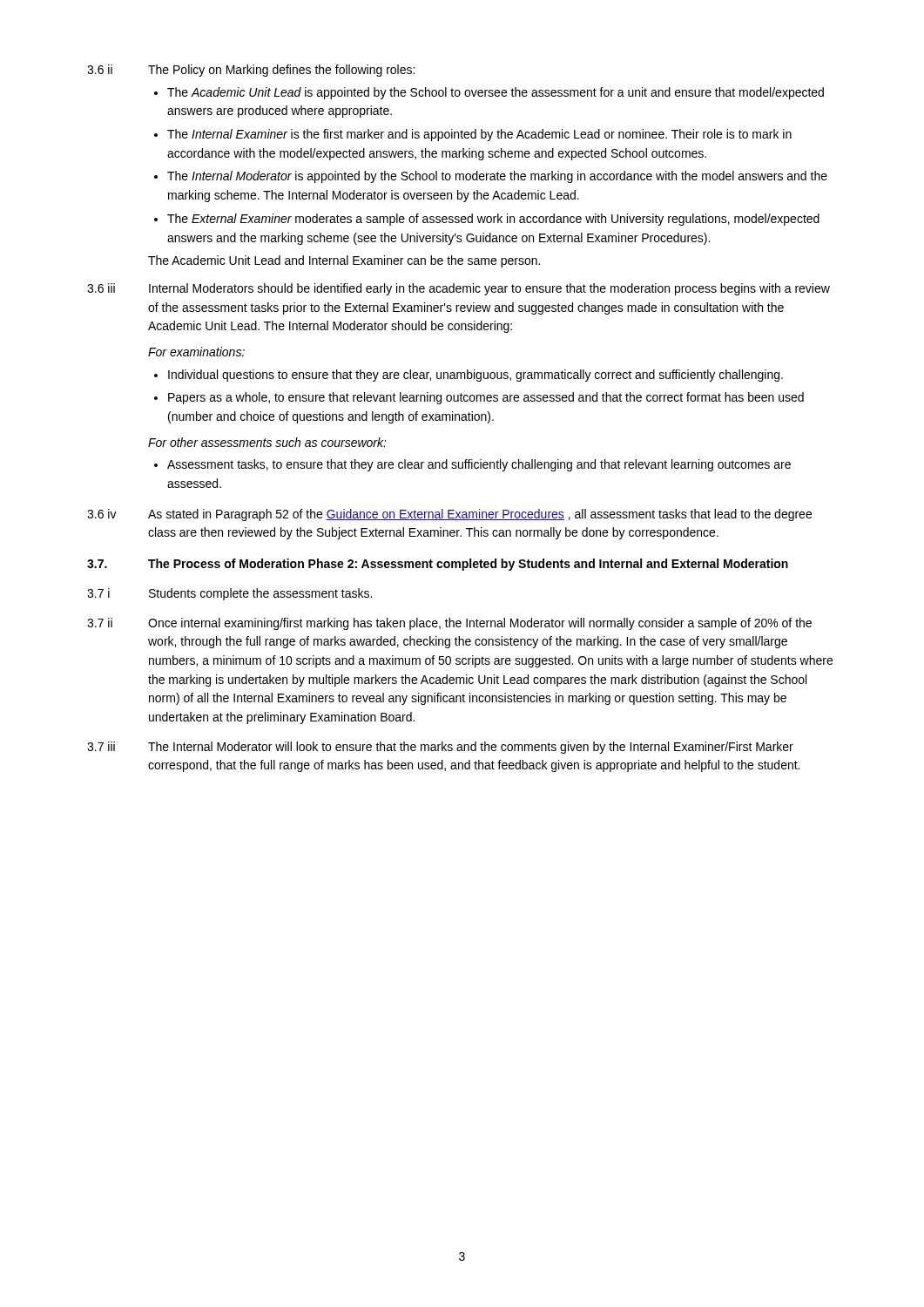Find the element starting "The Academic Unit Lead and Internal Examiner can"
This screenshot has height=1307, width=924.
pyautogui.click(x=345, y=261)
